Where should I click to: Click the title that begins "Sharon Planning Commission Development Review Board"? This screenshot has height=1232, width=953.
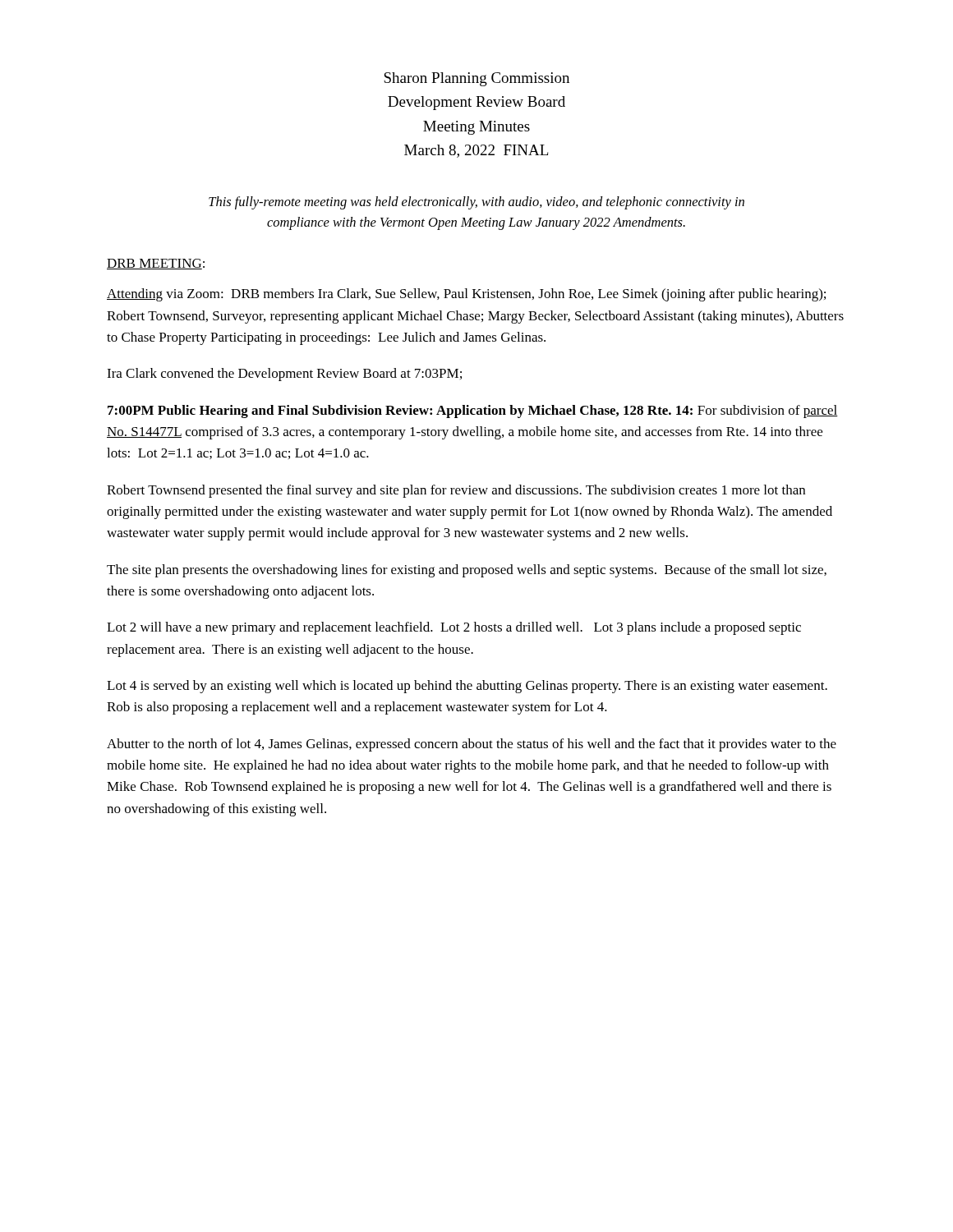point(476,114)
